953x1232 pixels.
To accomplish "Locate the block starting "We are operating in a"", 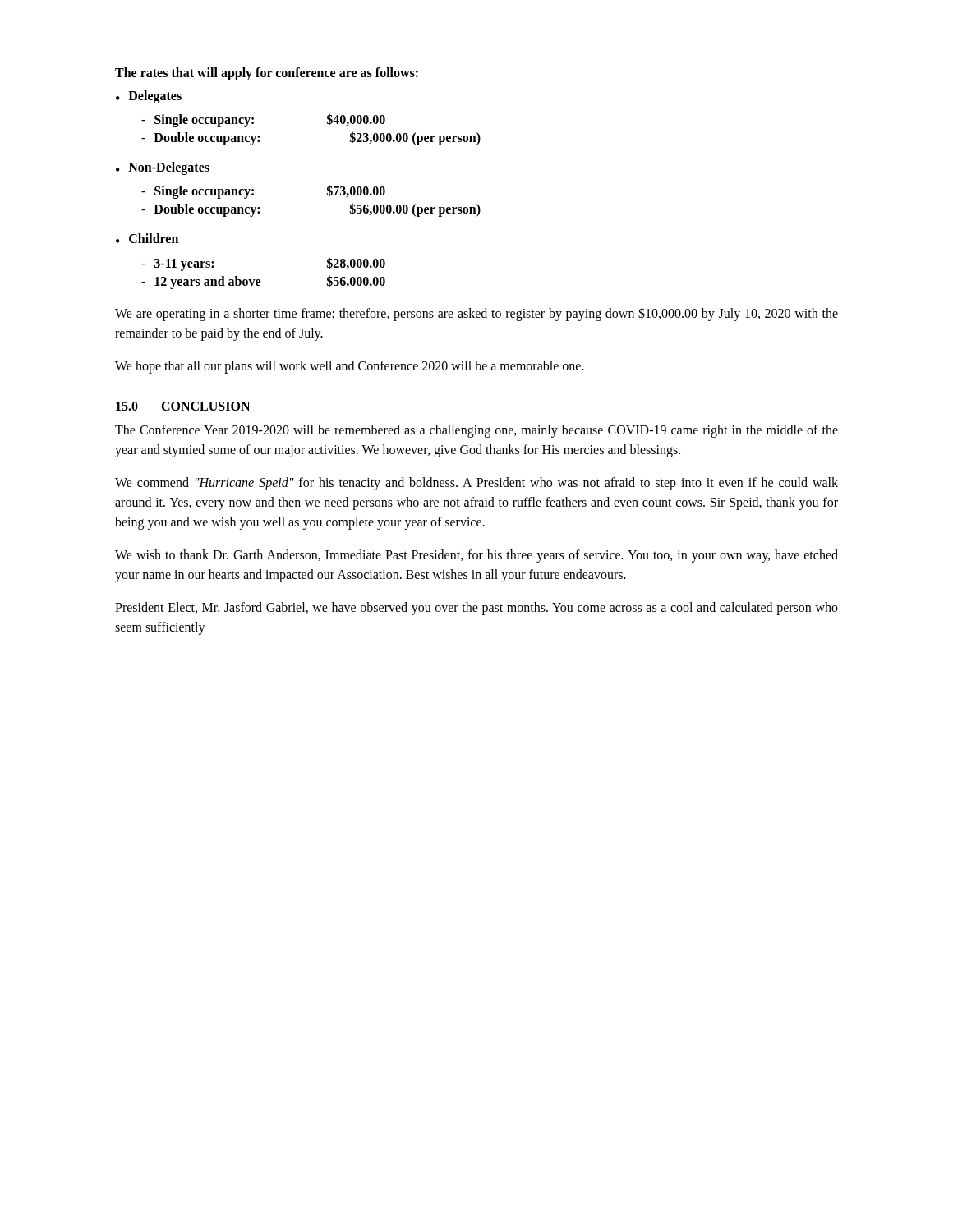I will coord(476,323).
